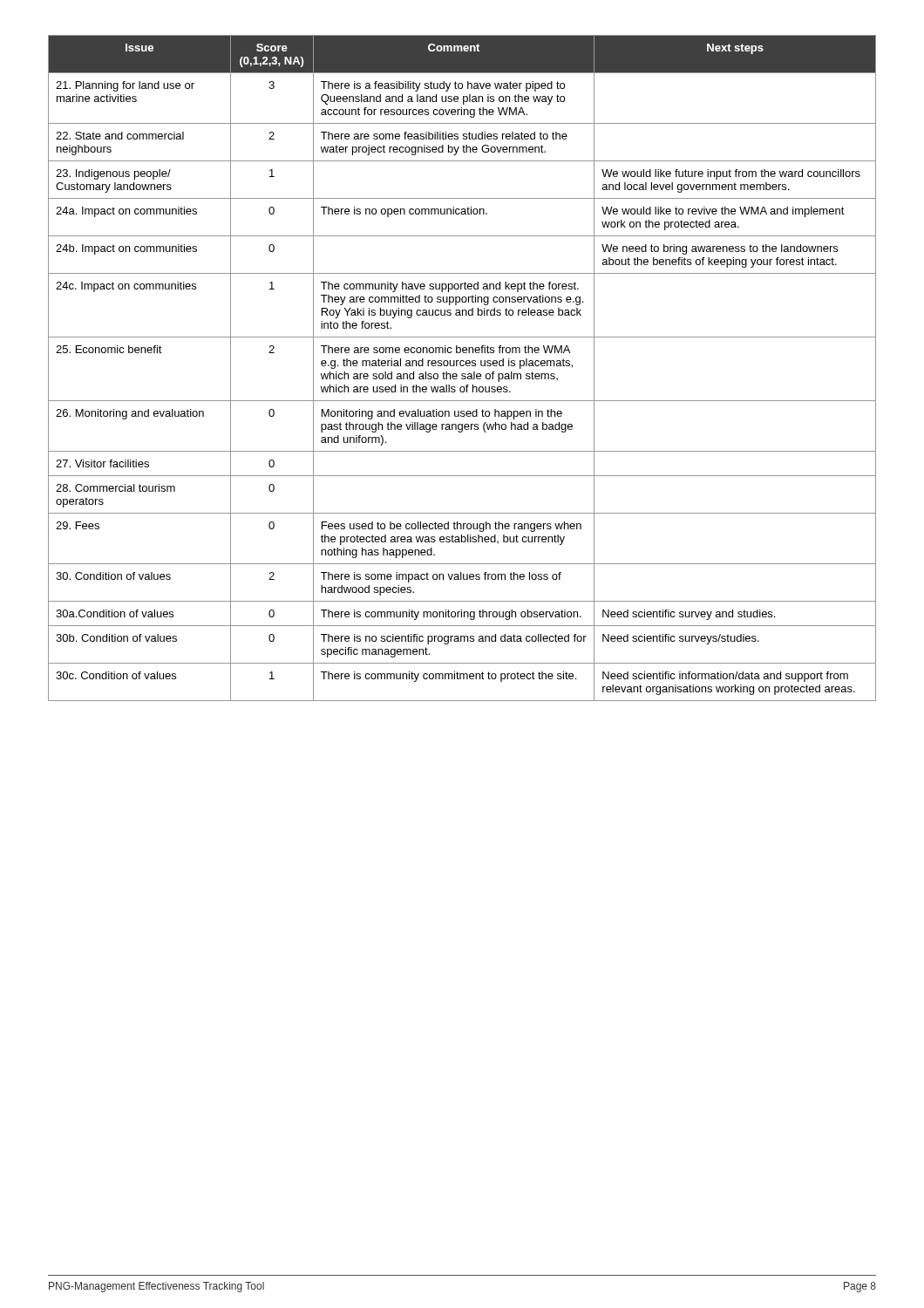Select the table that reads "There is no"
924x1308 pixels.
tap(462, 368)
